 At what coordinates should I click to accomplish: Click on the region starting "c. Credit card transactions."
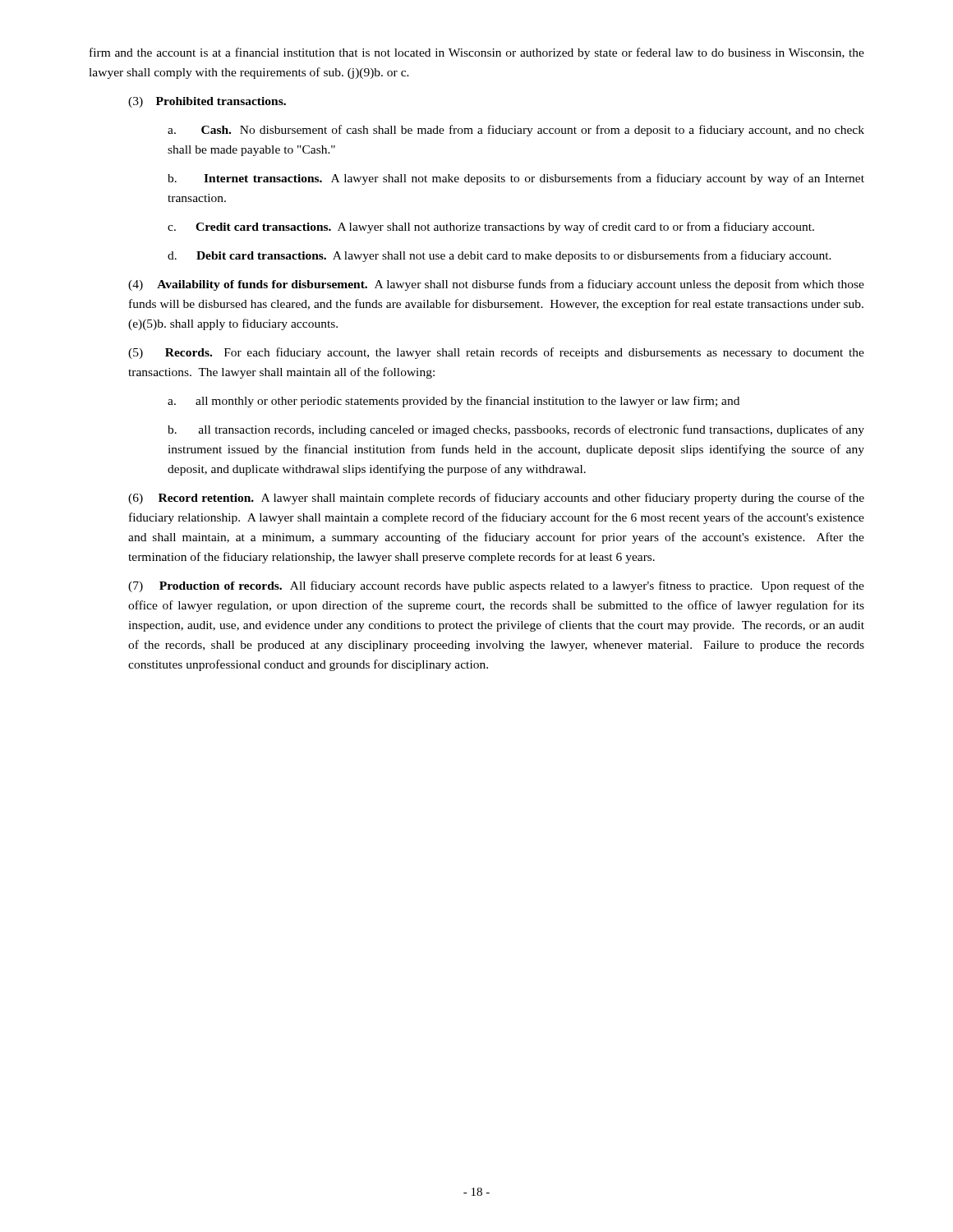pyautogui.click(x=491, y=226)
